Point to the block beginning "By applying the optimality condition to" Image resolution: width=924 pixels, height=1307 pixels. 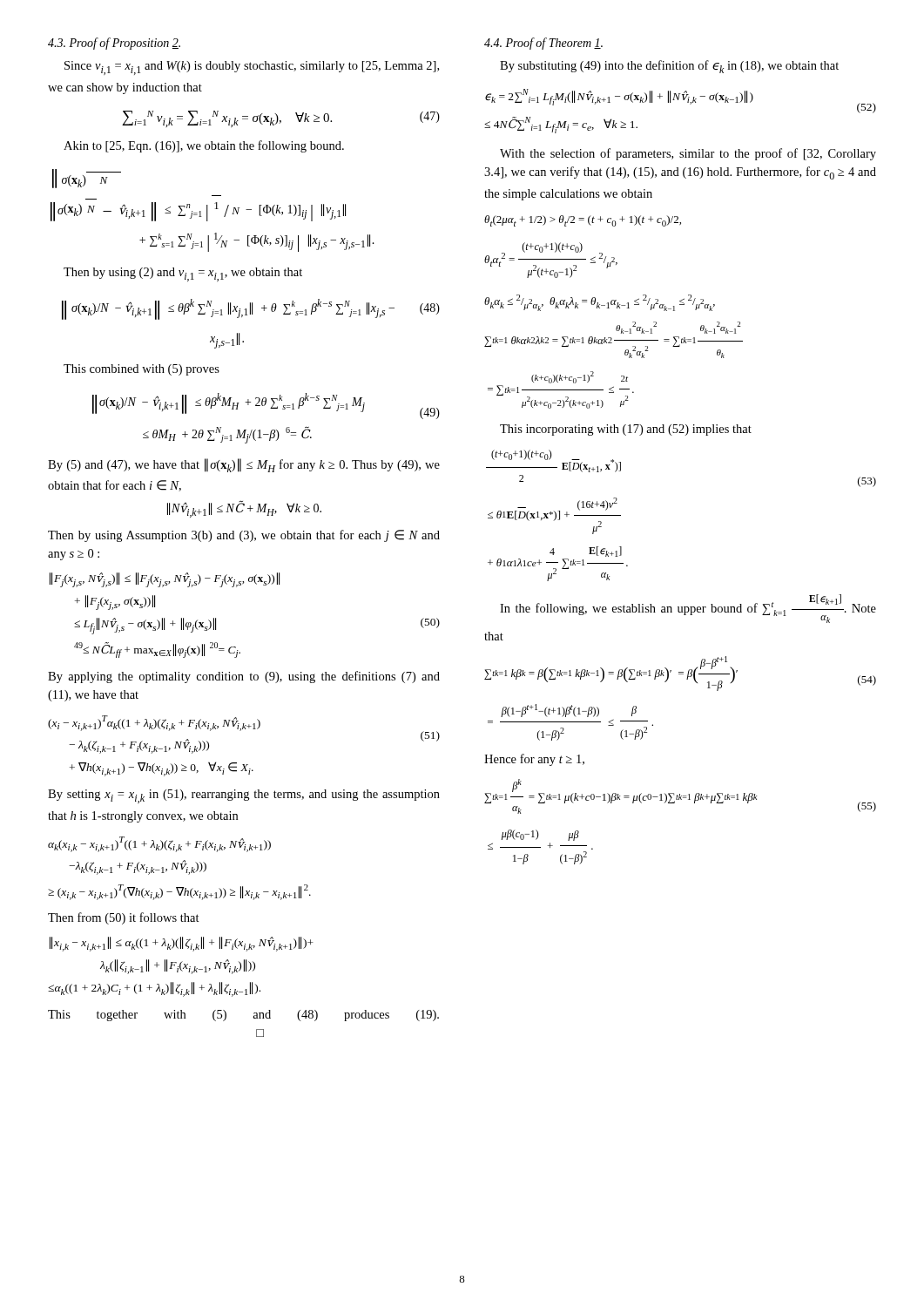click(244, 685)
